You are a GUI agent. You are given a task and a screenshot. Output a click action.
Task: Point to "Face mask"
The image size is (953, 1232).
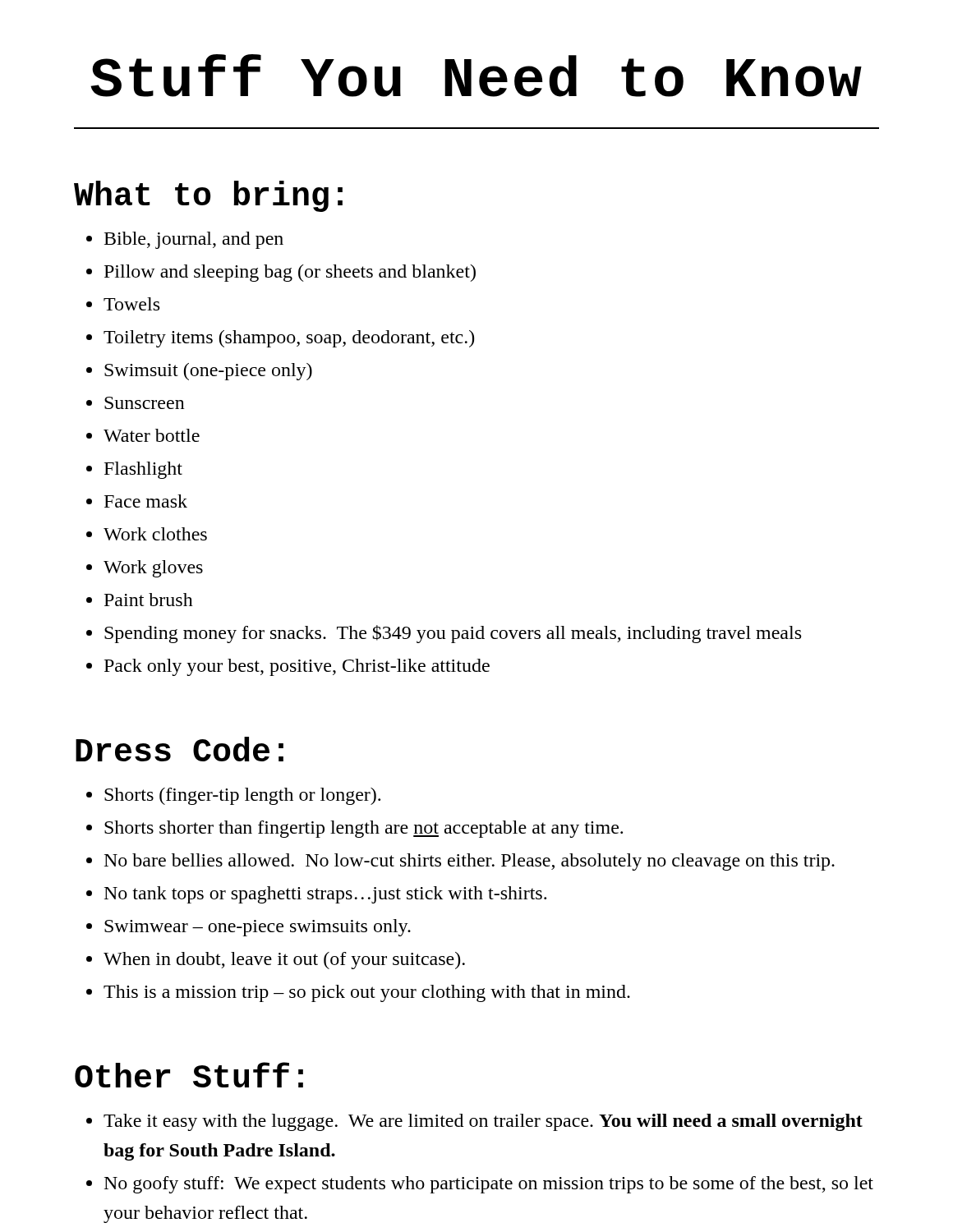click(x=145, y=501)
